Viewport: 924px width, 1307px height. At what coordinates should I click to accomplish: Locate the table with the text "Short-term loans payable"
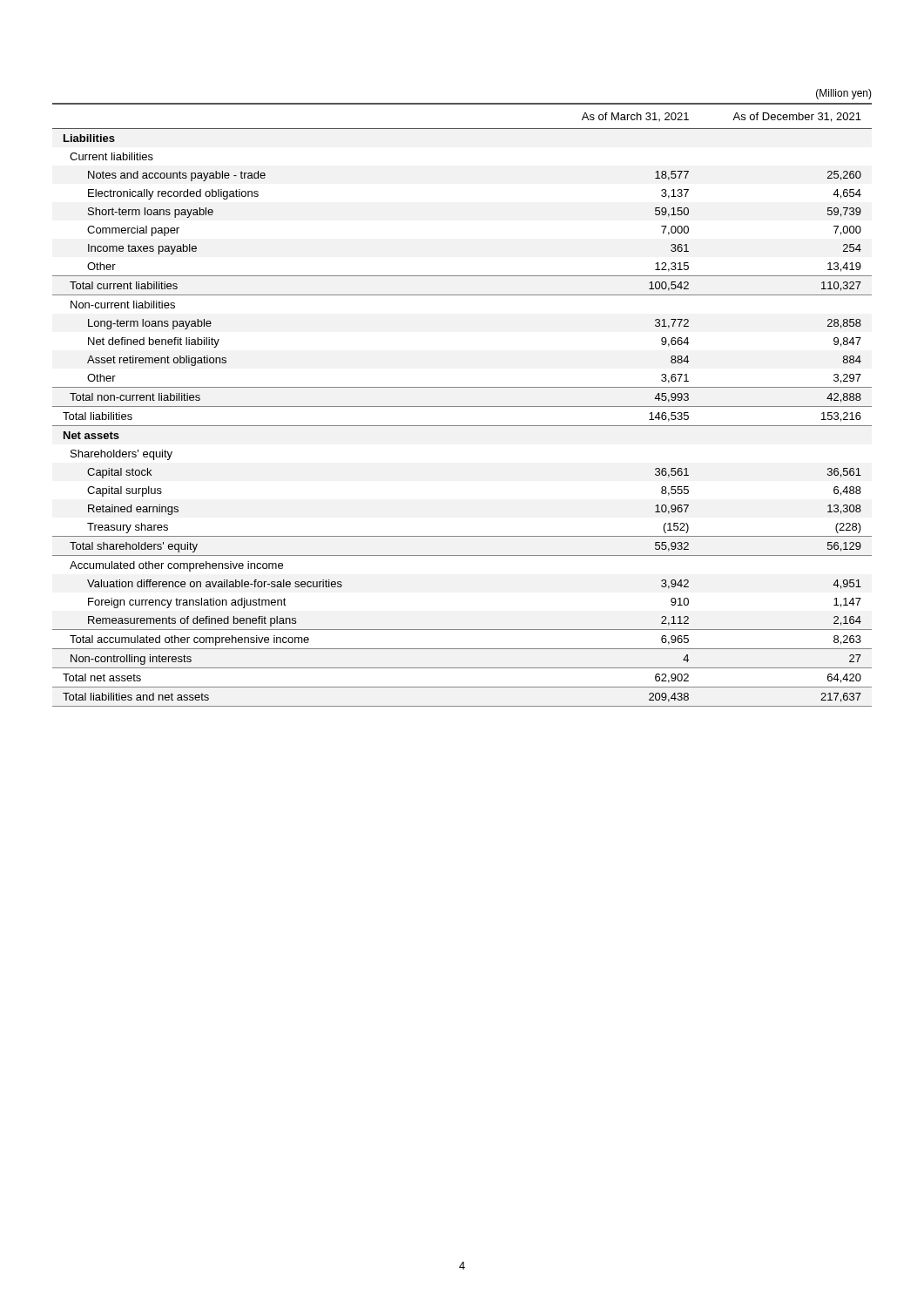(462, 405)
